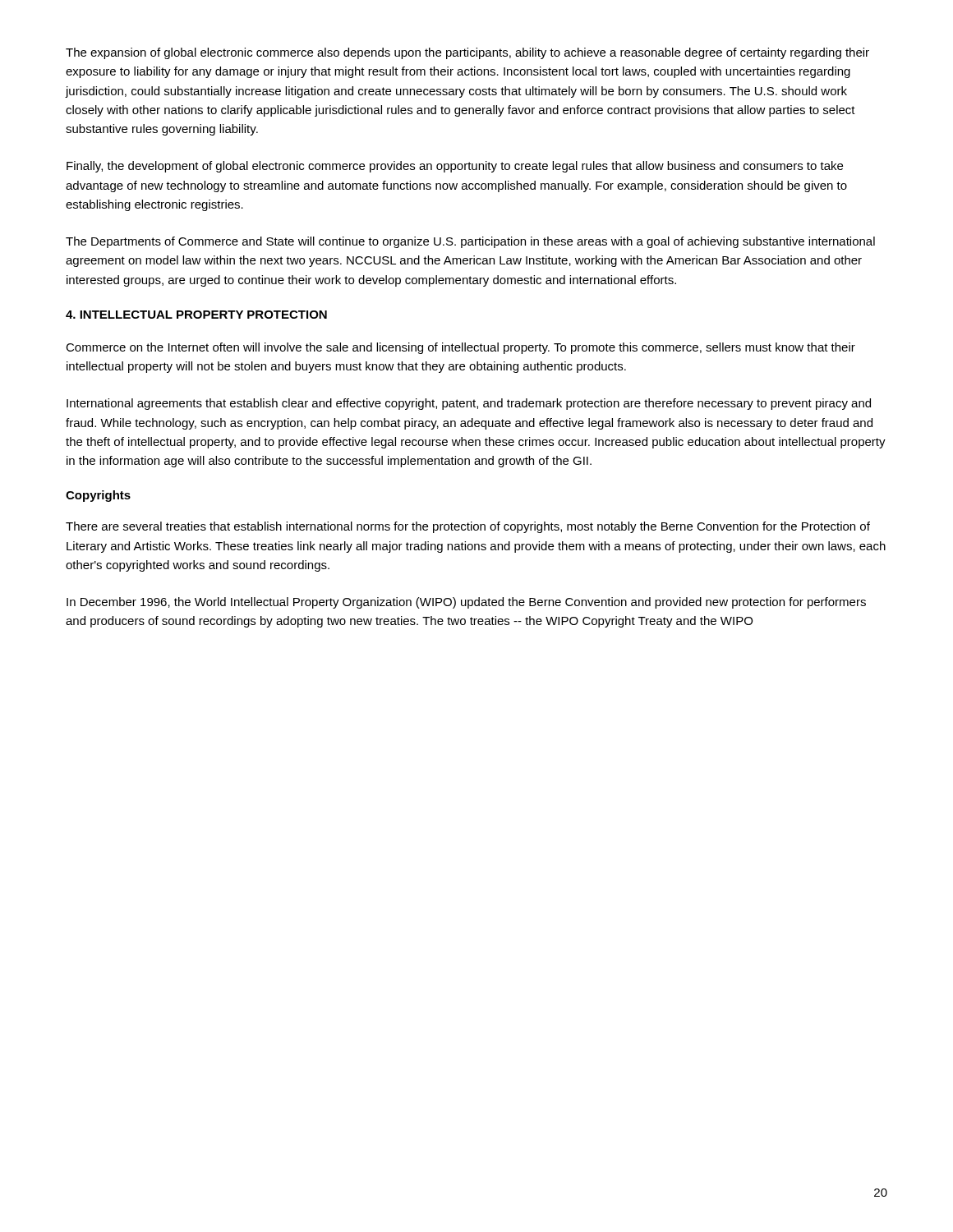This screenshot has height=1232, width=953.
Task: Locate the text block starting "International agreements that establish"
Action: [x=475, y=432]
